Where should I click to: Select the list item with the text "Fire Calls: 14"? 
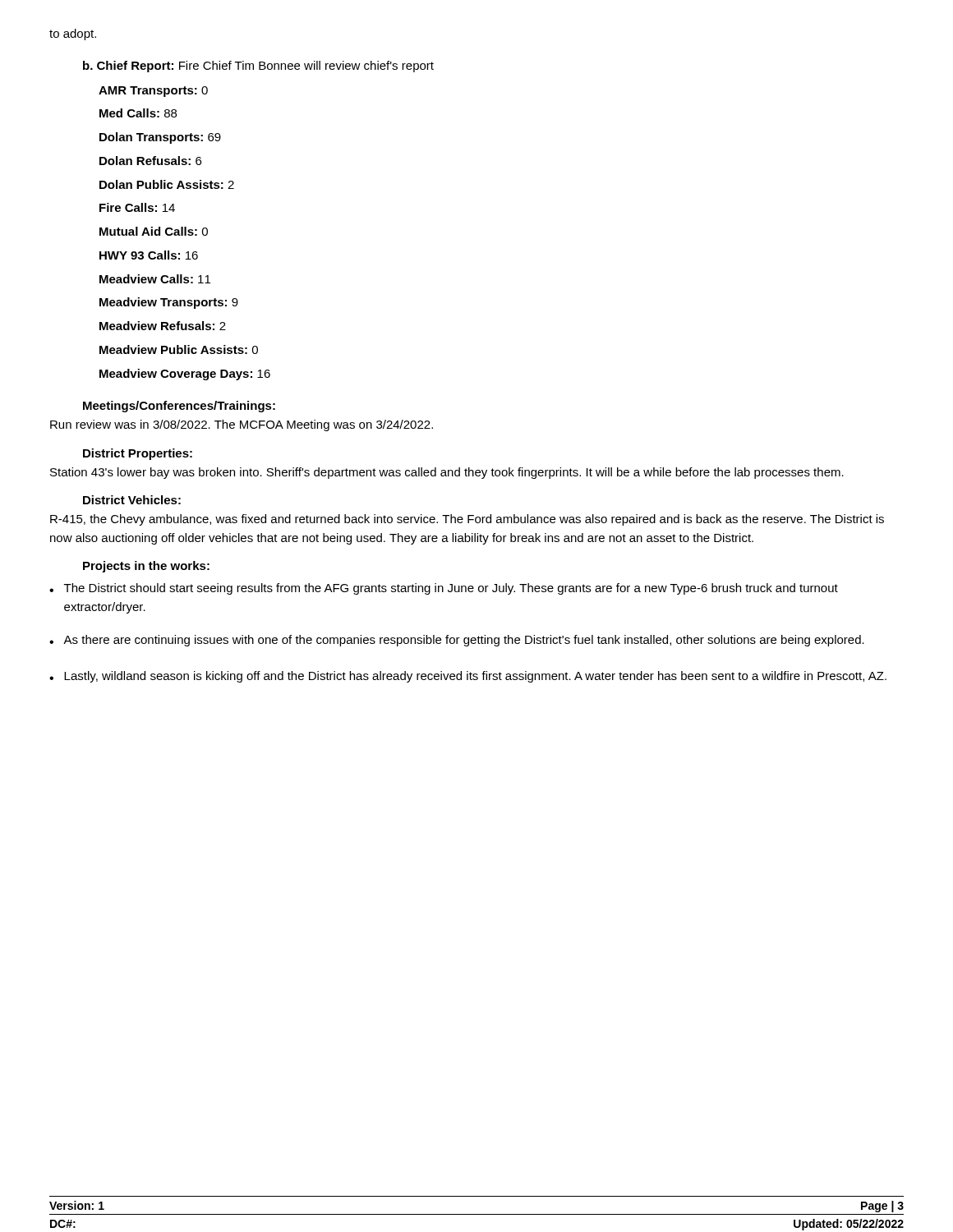137,208
